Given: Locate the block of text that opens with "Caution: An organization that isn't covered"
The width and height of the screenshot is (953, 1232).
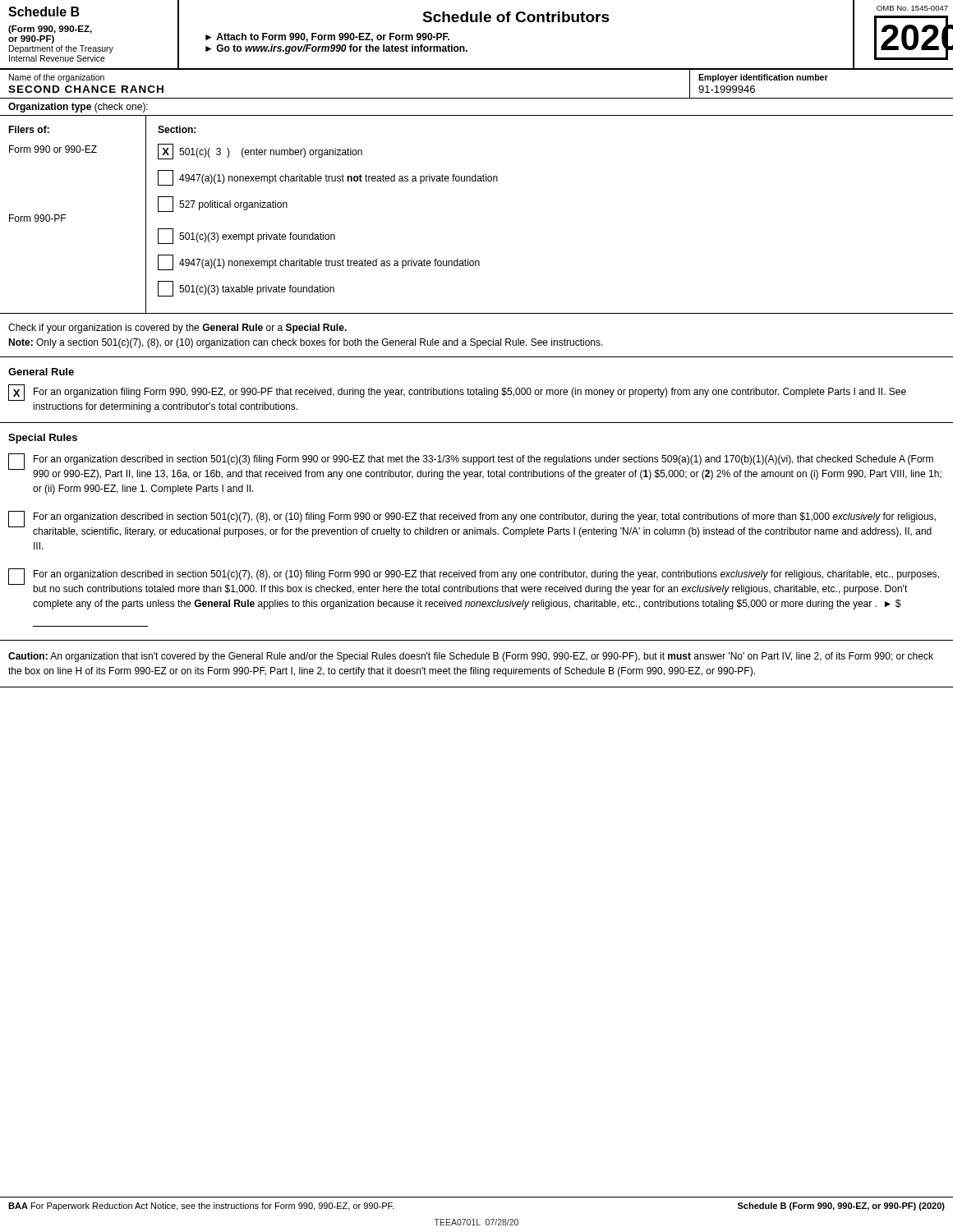Looking at the screenshot, I should (471, 664).
